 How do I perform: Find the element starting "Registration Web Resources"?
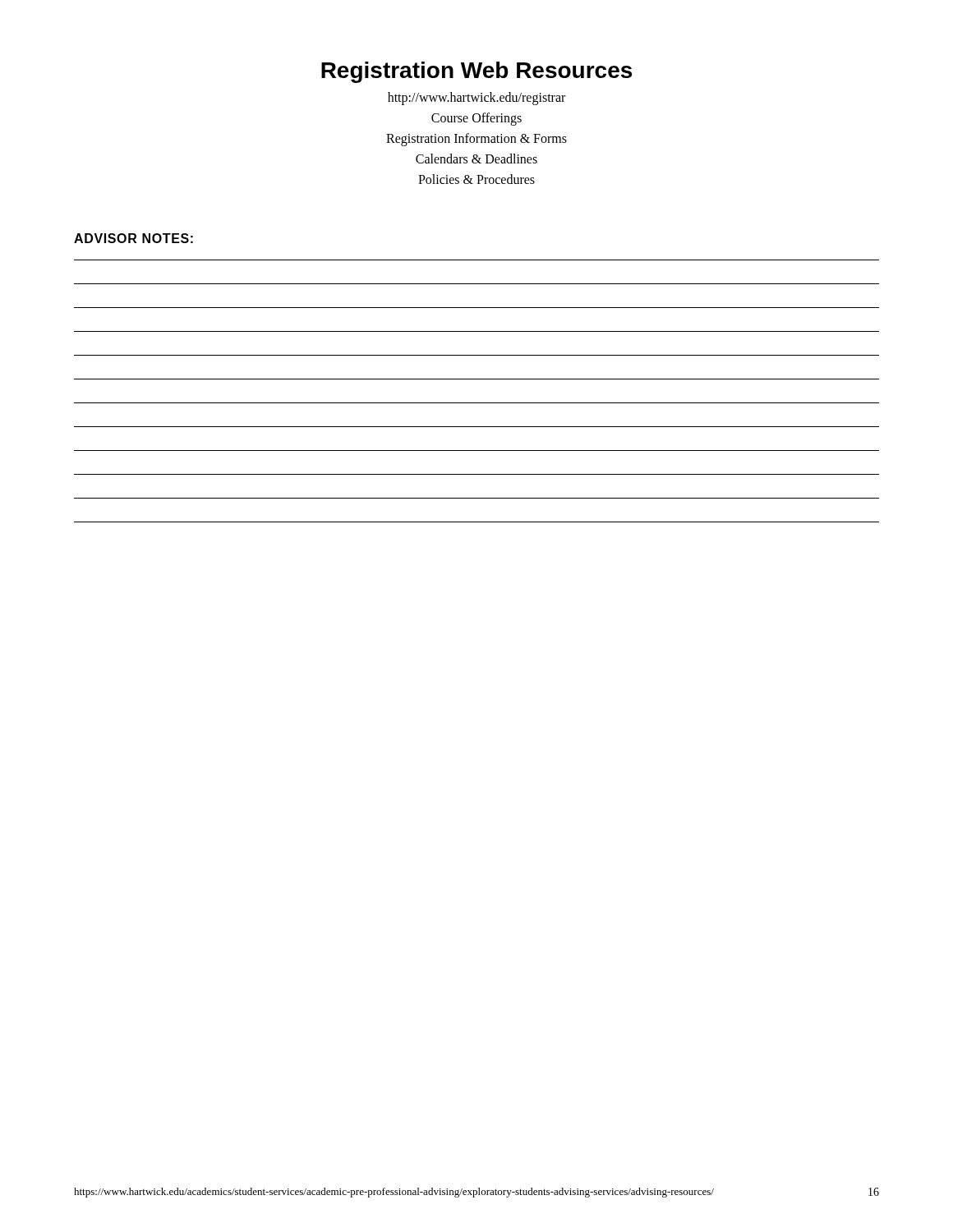coord(476,71)
